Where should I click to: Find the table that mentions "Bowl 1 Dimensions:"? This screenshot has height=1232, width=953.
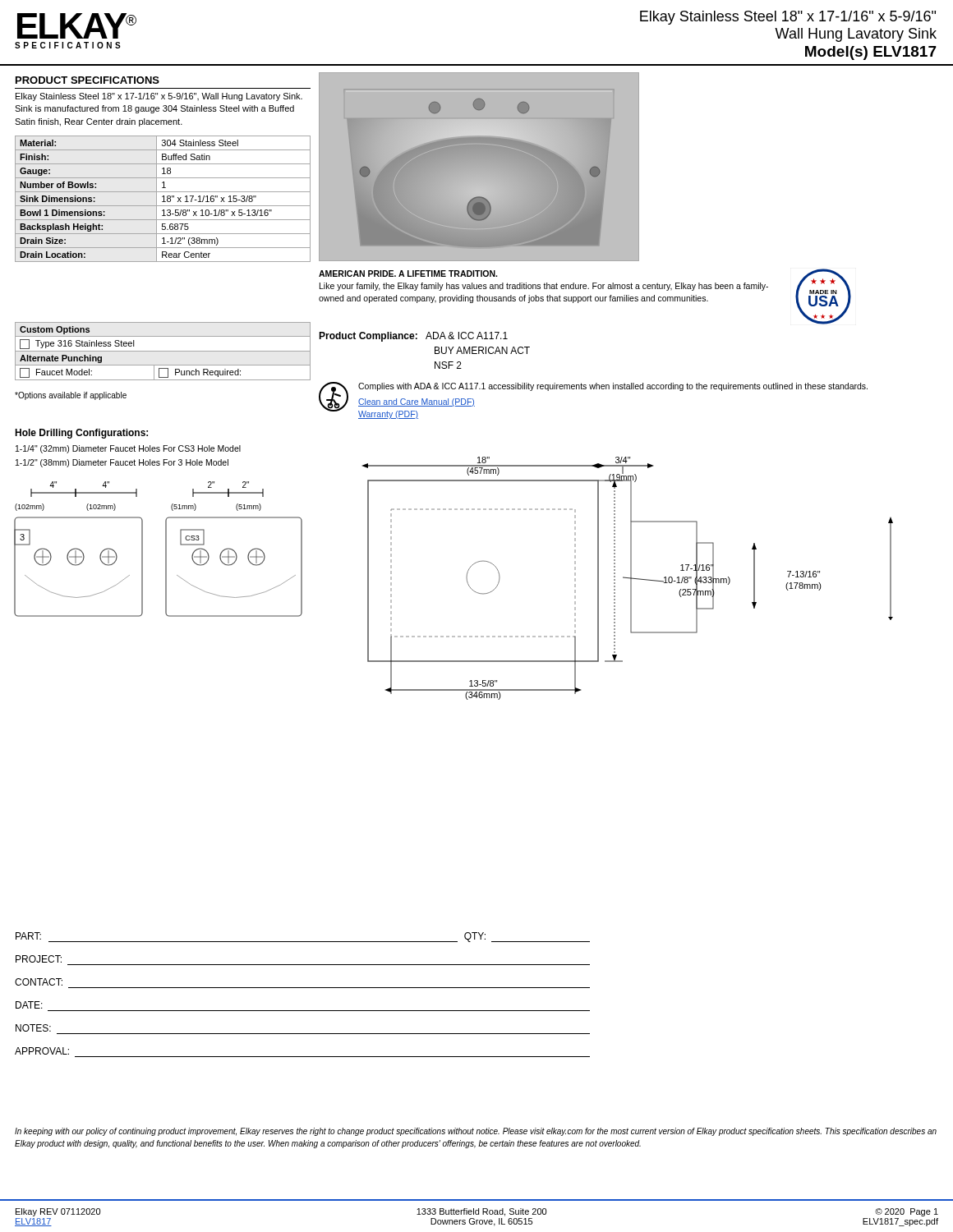click(x=163, y=199)
